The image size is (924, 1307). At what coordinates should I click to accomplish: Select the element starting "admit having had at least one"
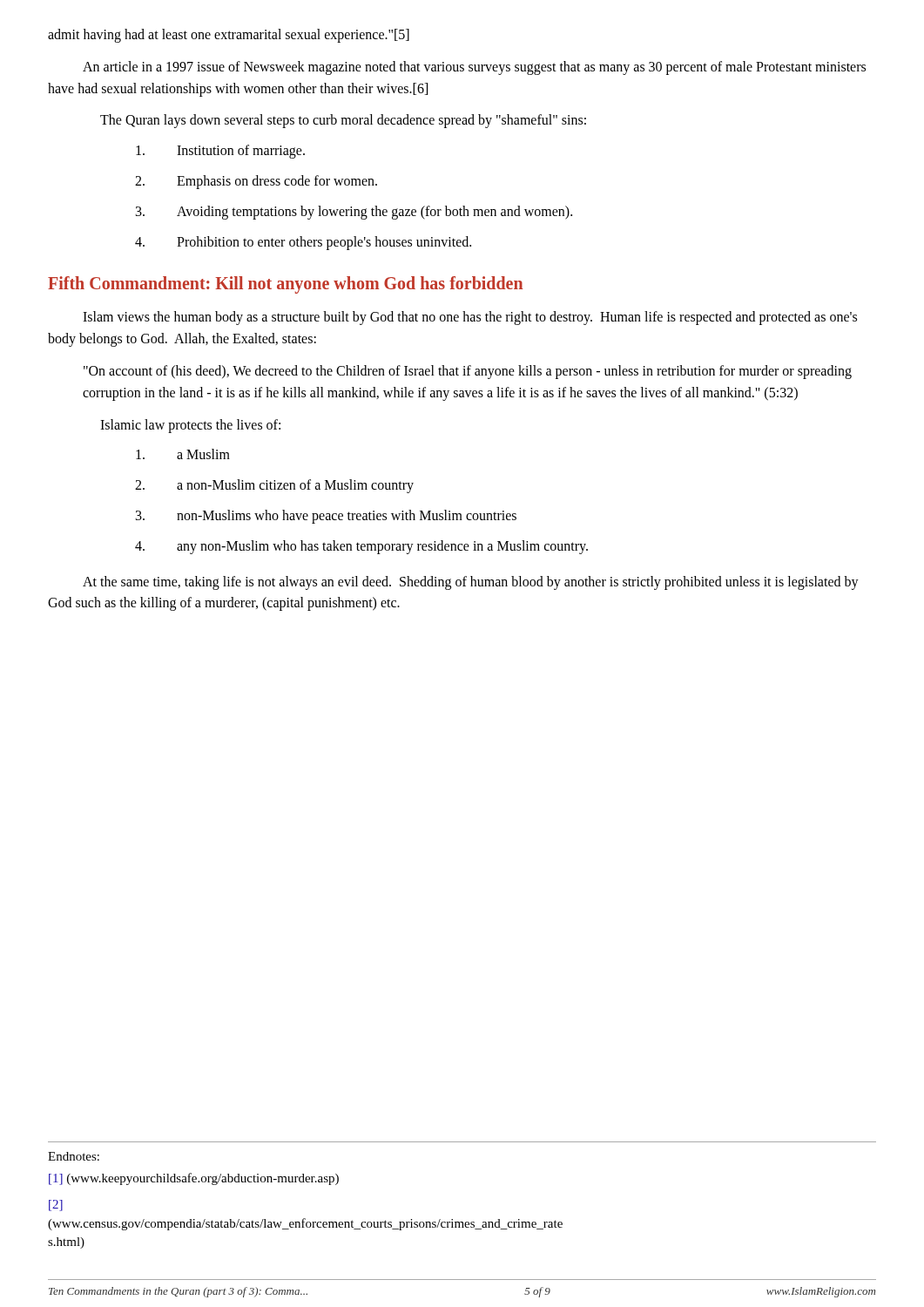(x=229, y=34)
